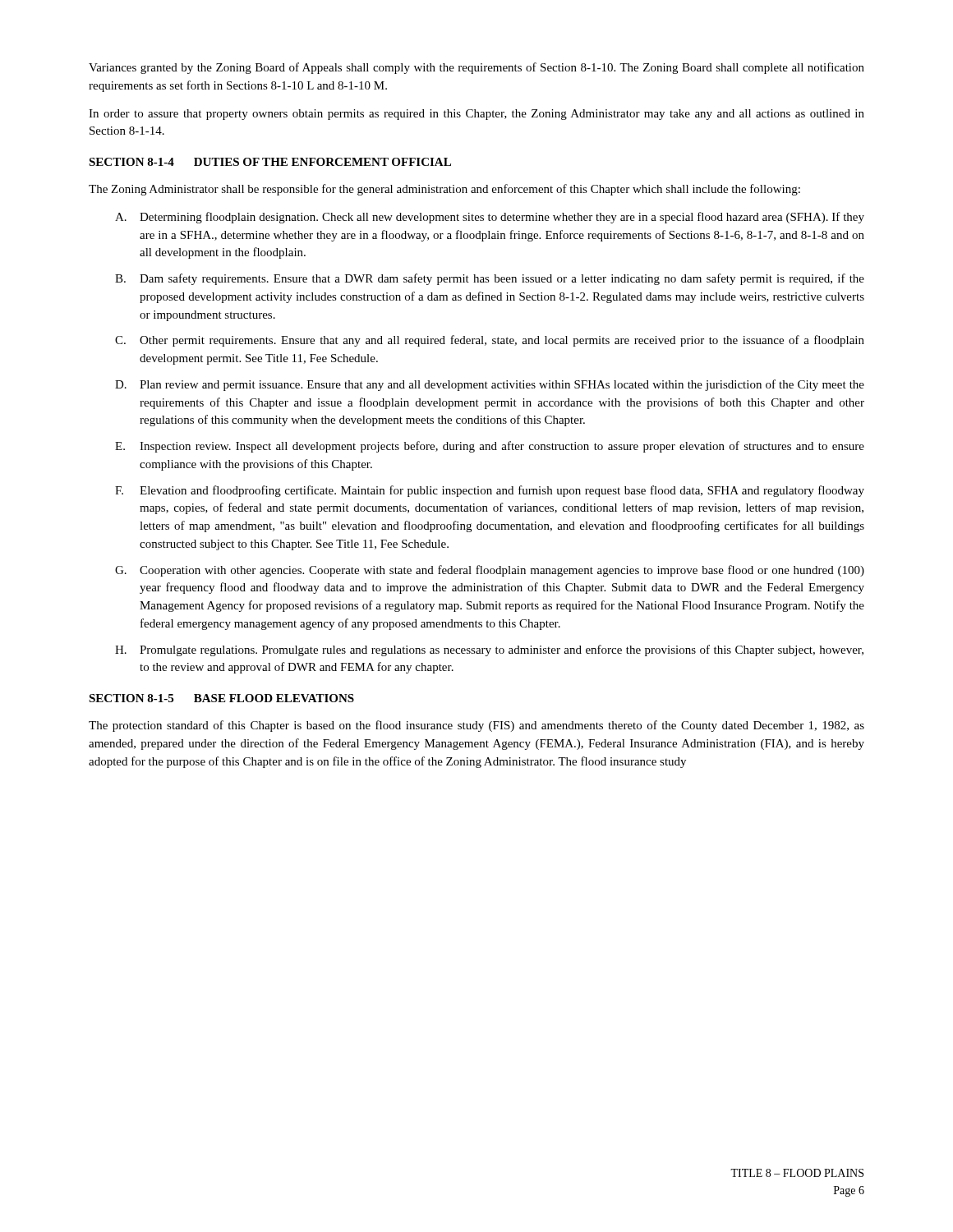Image resolution: width=953 pixels, height=1232 pixels.
Task: Find the text block starting "H. Promulgate regulations. Promulgate rules and"
Action: 490,659
